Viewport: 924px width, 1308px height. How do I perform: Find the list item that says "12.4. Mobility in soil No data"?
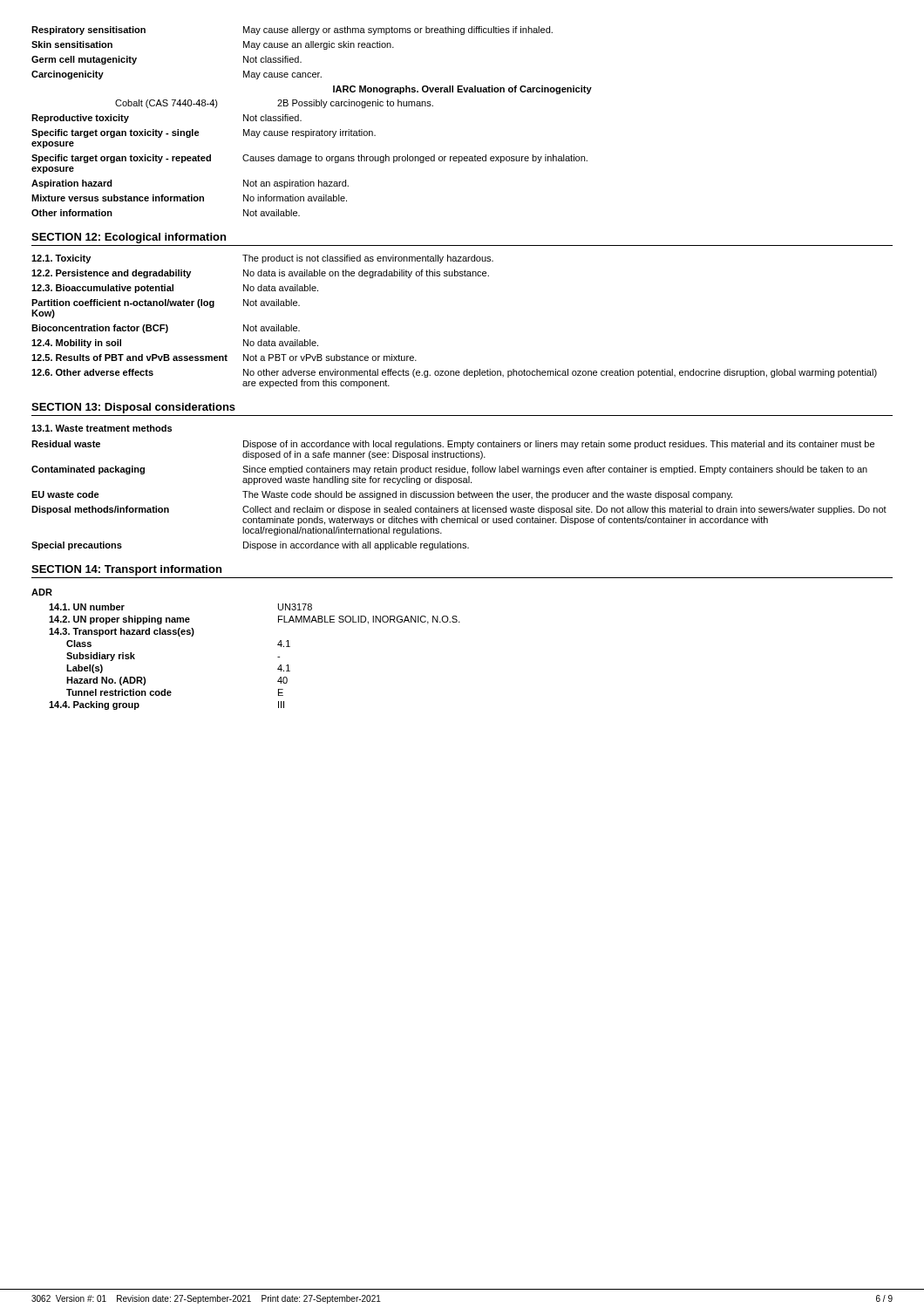[x=74, y=343]
